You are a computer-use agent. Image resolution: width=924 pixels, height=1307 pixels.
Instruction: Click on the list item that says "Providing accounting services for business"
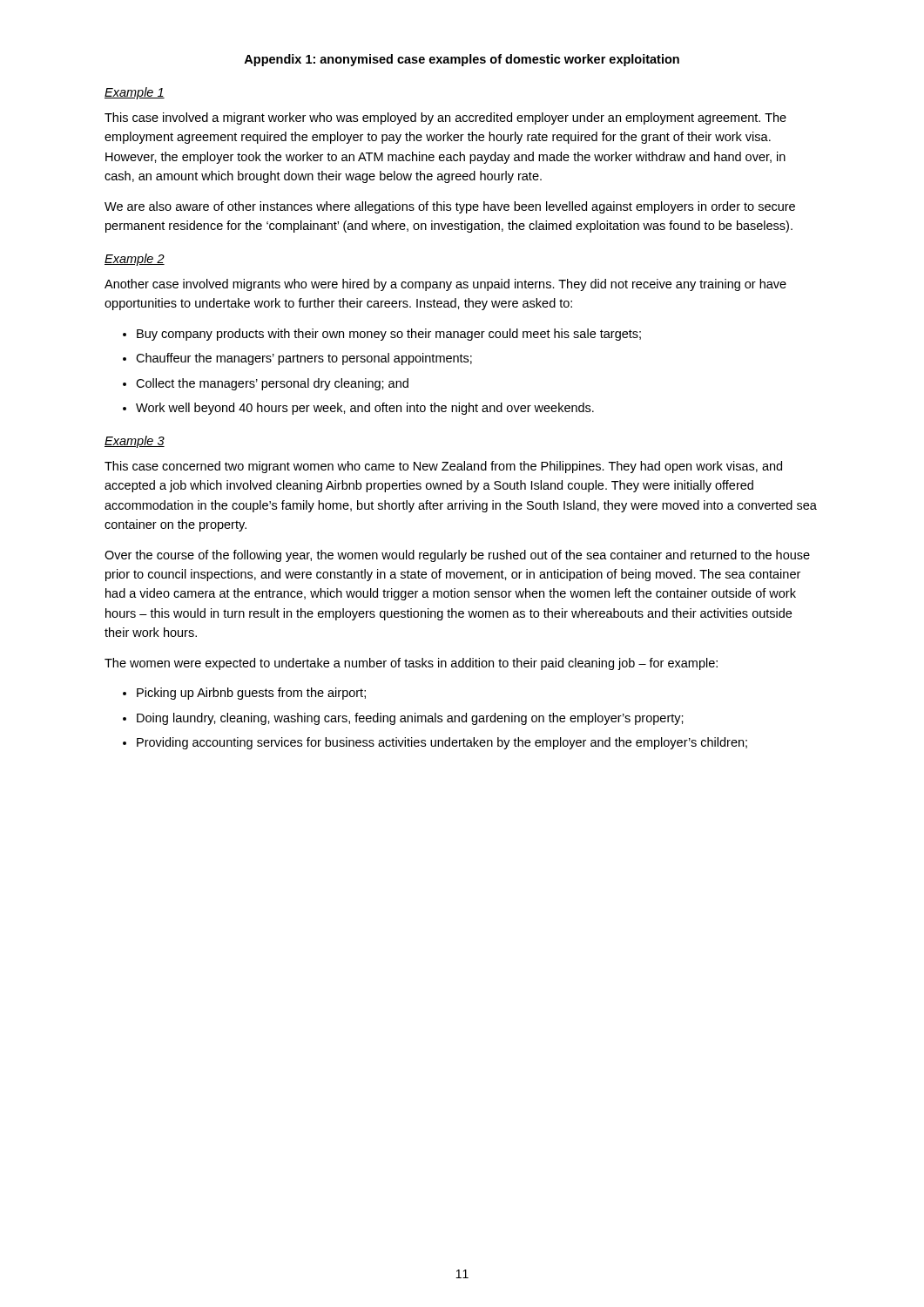[442, 743]
